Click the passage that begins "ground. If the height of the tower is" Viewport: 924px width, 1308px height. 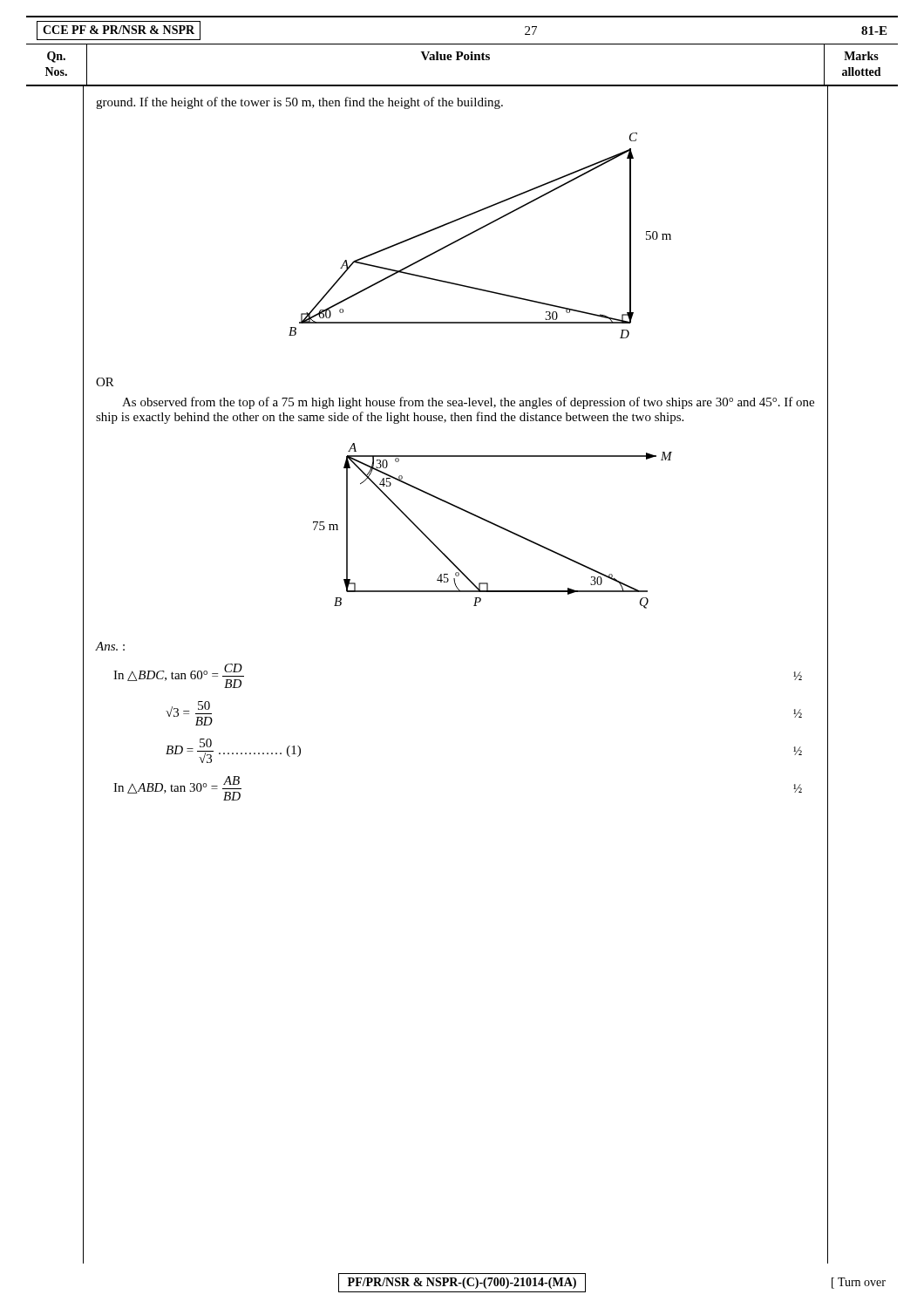300,102
